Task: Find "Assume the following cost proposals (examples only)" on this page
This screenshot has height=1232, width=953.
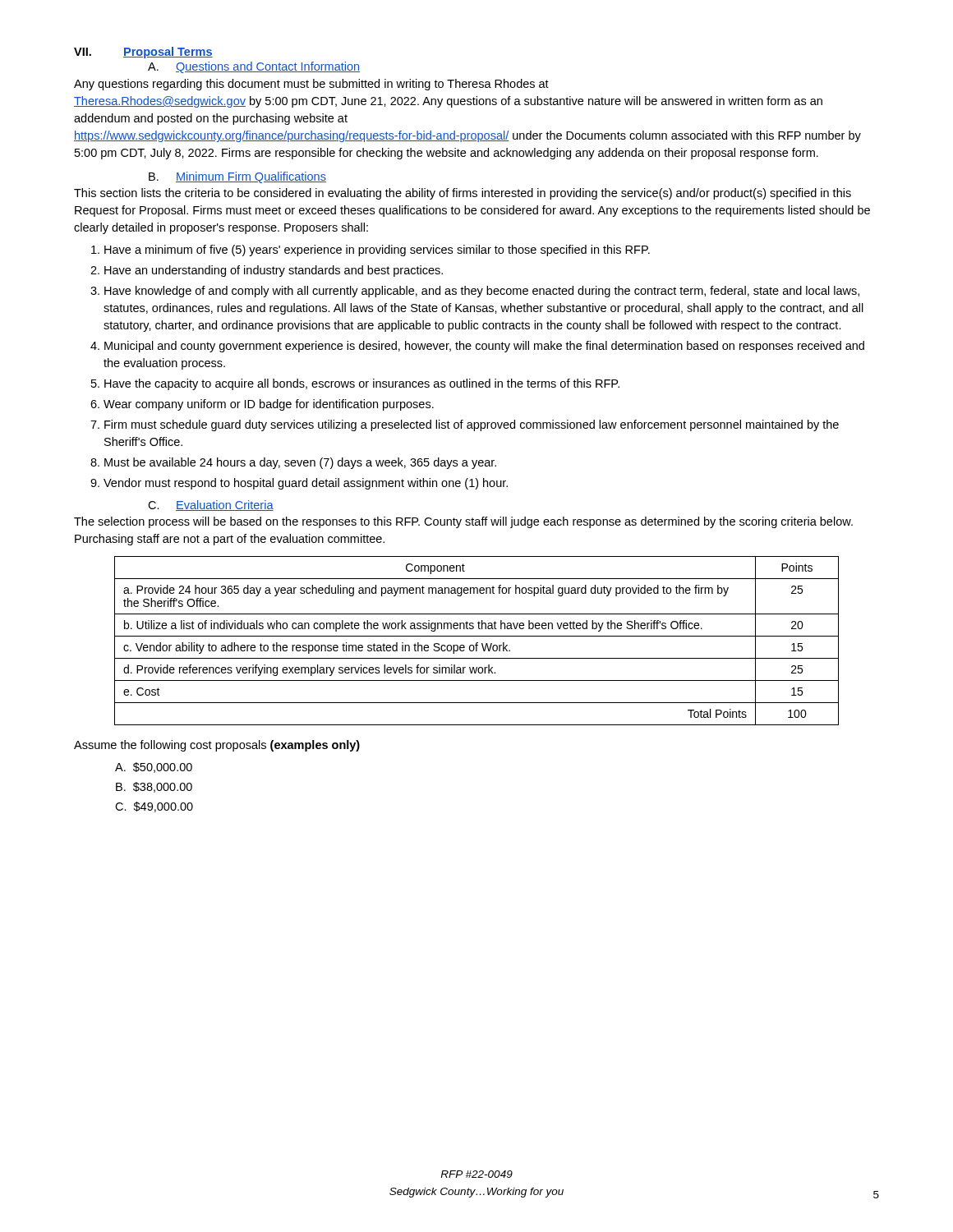Action: coord(217,746)
